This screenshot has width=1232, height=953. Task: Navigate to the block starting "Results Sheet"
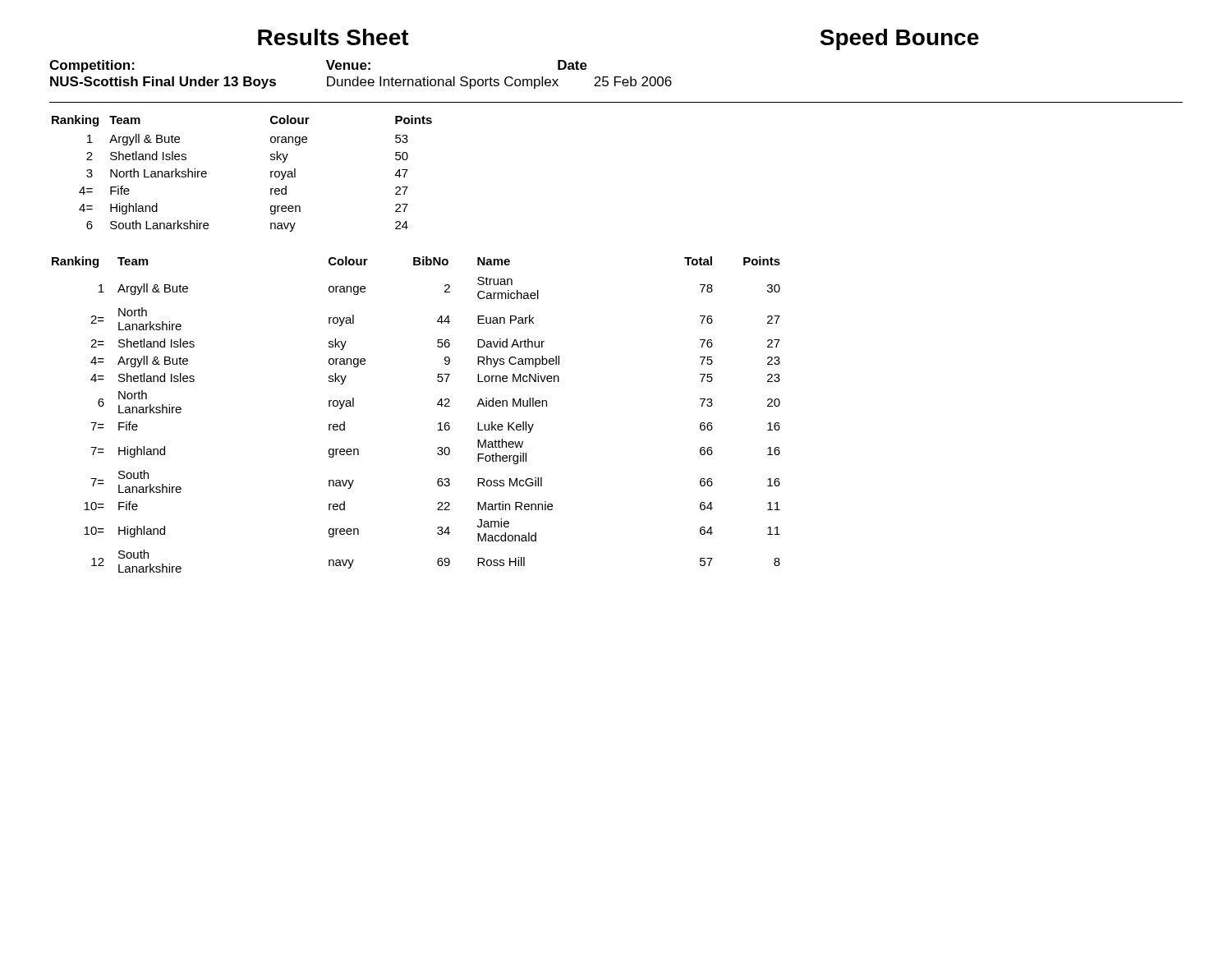click(x=333, y=37)
